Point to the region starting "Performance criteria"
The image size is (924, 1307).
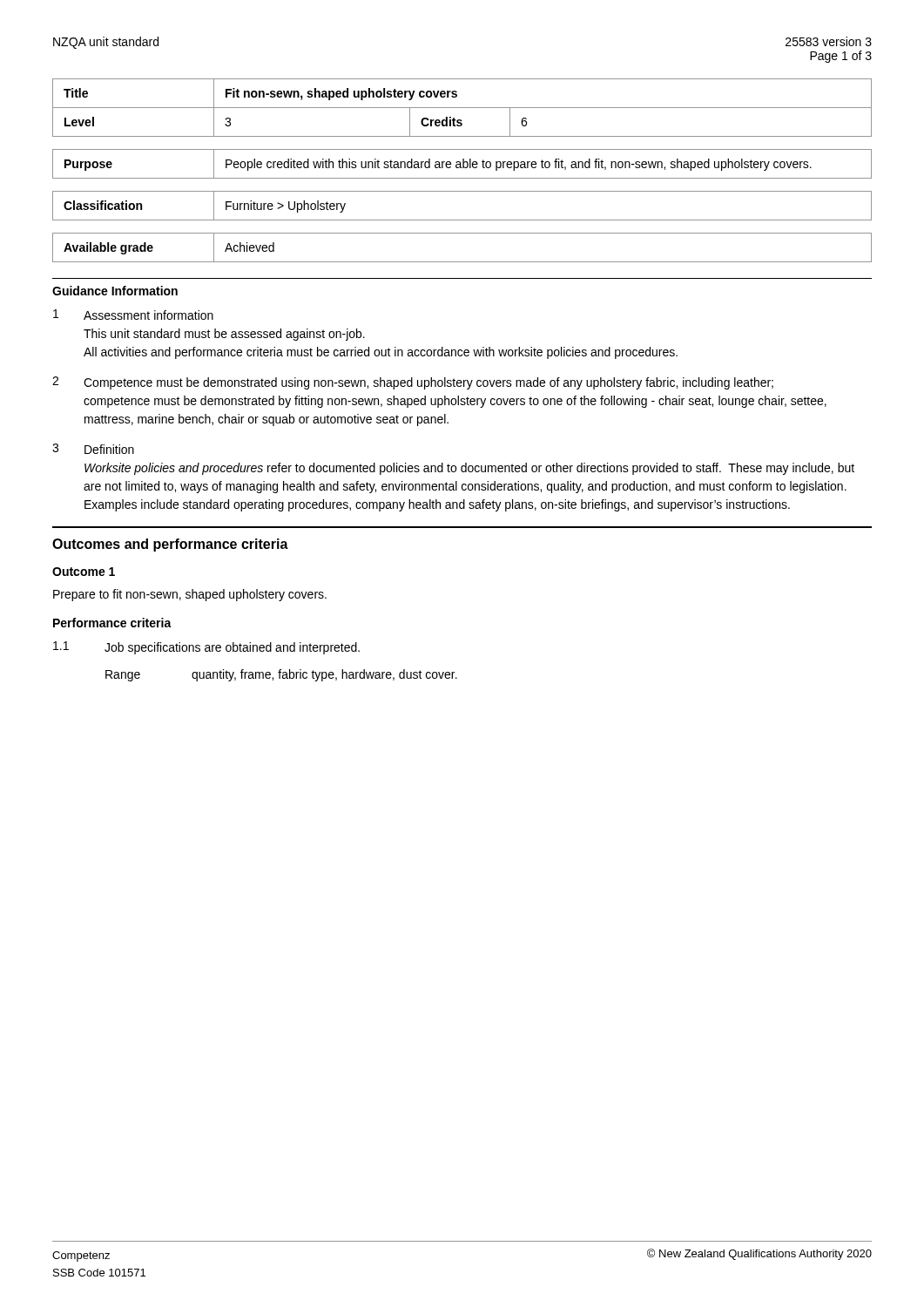[112, 623]
